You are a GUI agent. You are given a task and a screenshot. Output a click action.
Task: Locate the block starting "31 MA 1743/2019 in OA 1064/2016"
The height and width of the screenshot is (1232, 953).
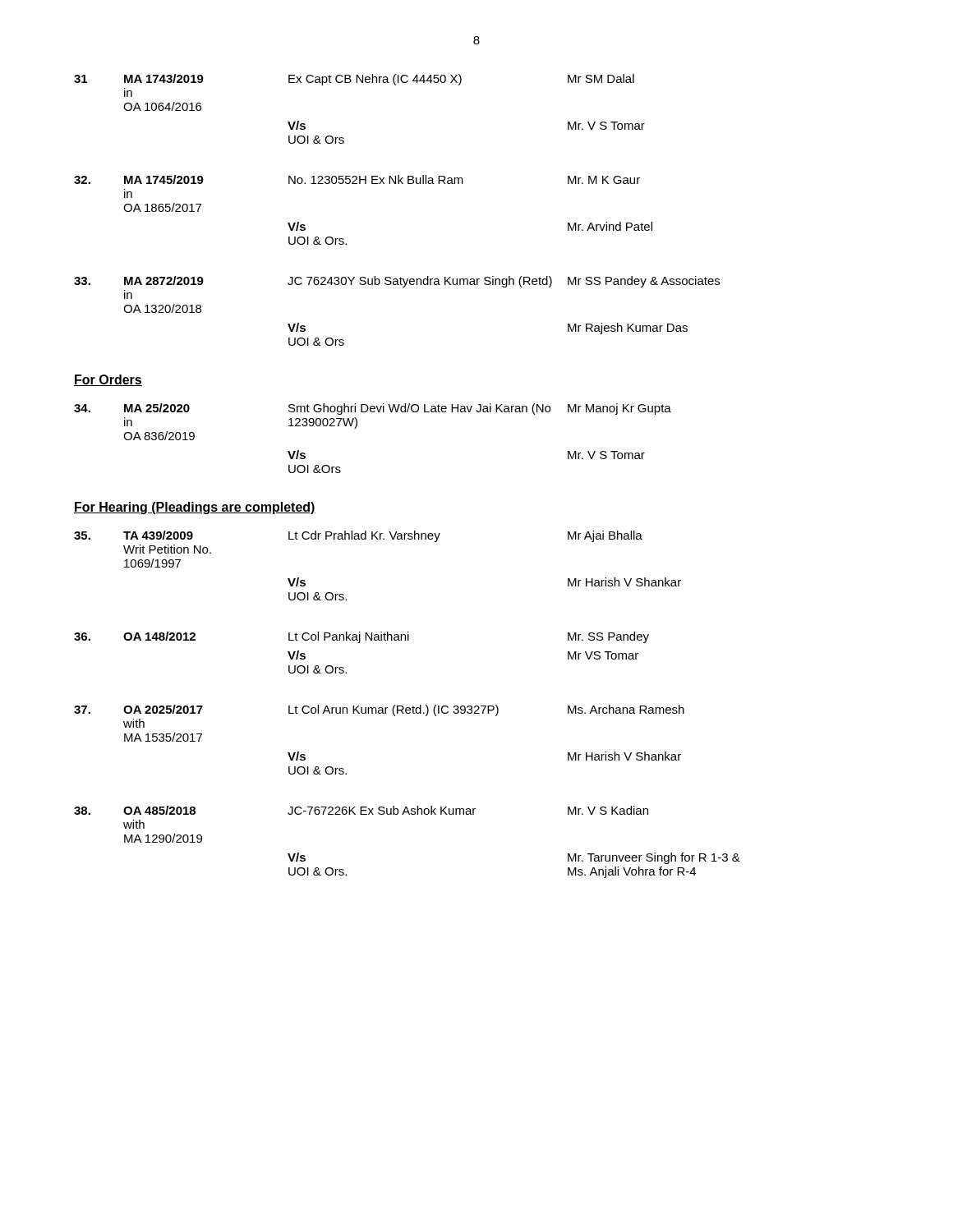(x=354, y=80)
